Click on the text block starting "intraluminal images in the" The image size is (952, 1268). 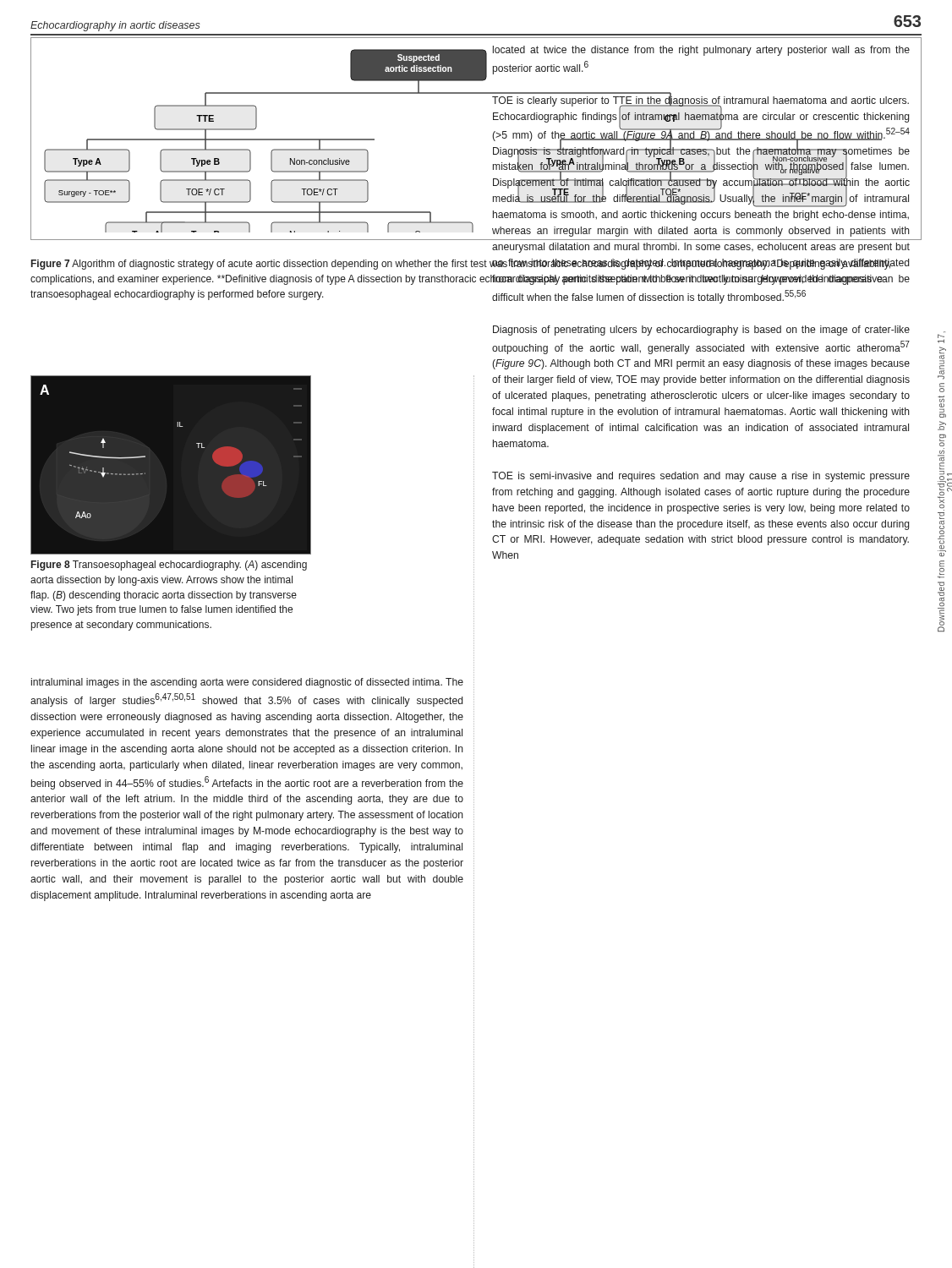(247, 789)
